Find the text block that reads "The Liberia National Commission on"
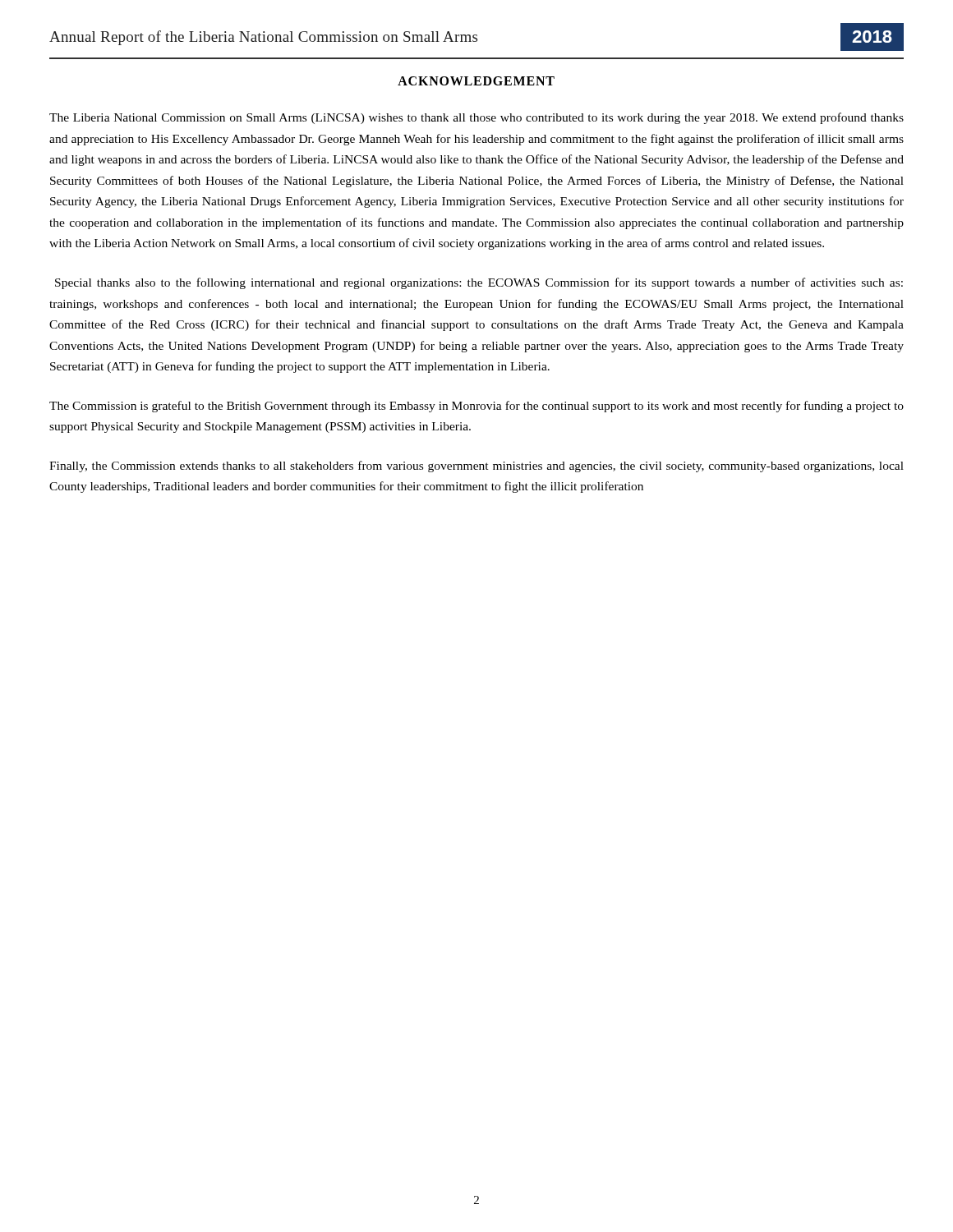Viewport: 953px width, 1232px height. click(x=476, y=180)
